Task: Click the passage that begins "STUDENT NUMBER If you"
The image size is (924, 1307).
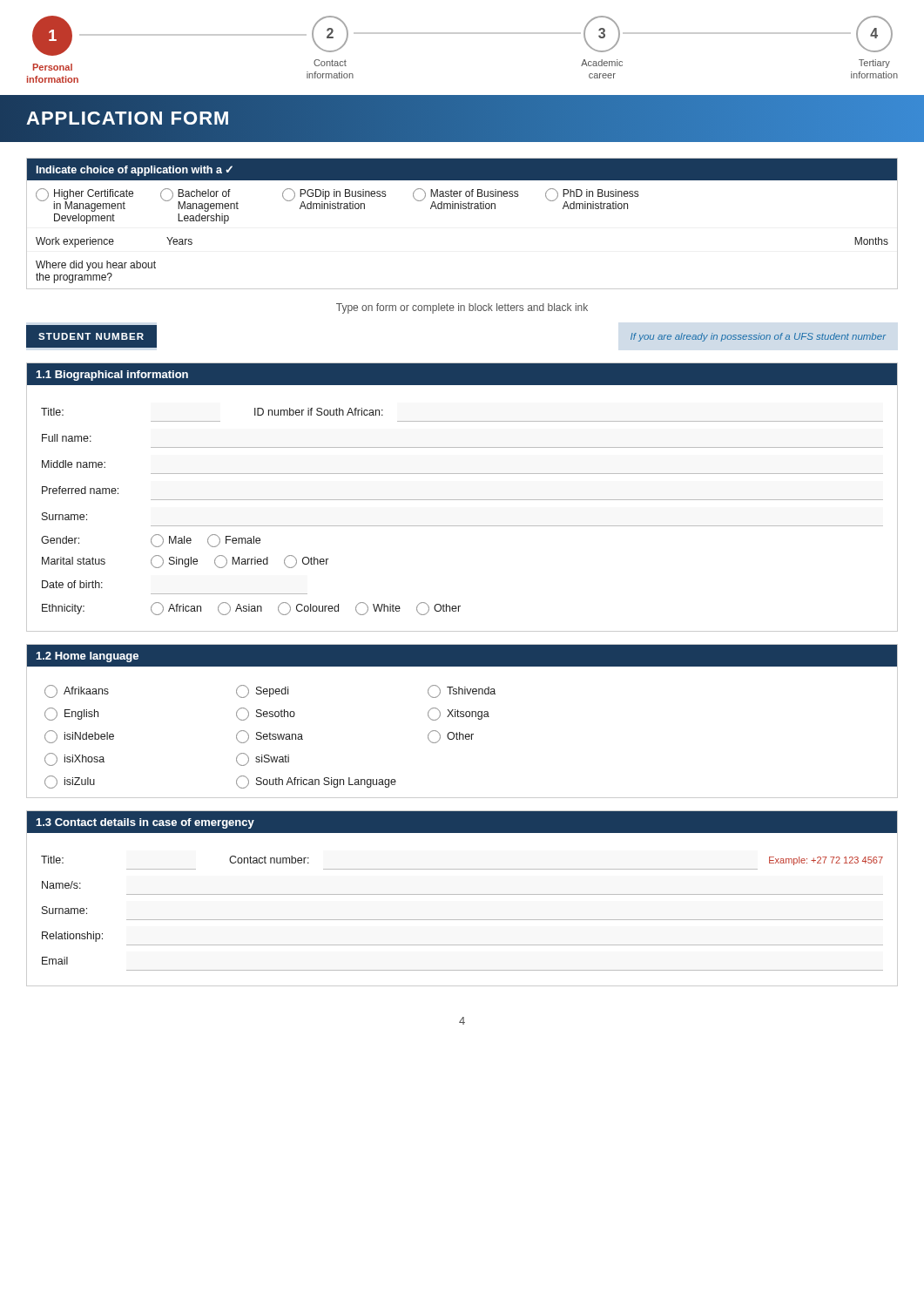Action: (91, 336)
